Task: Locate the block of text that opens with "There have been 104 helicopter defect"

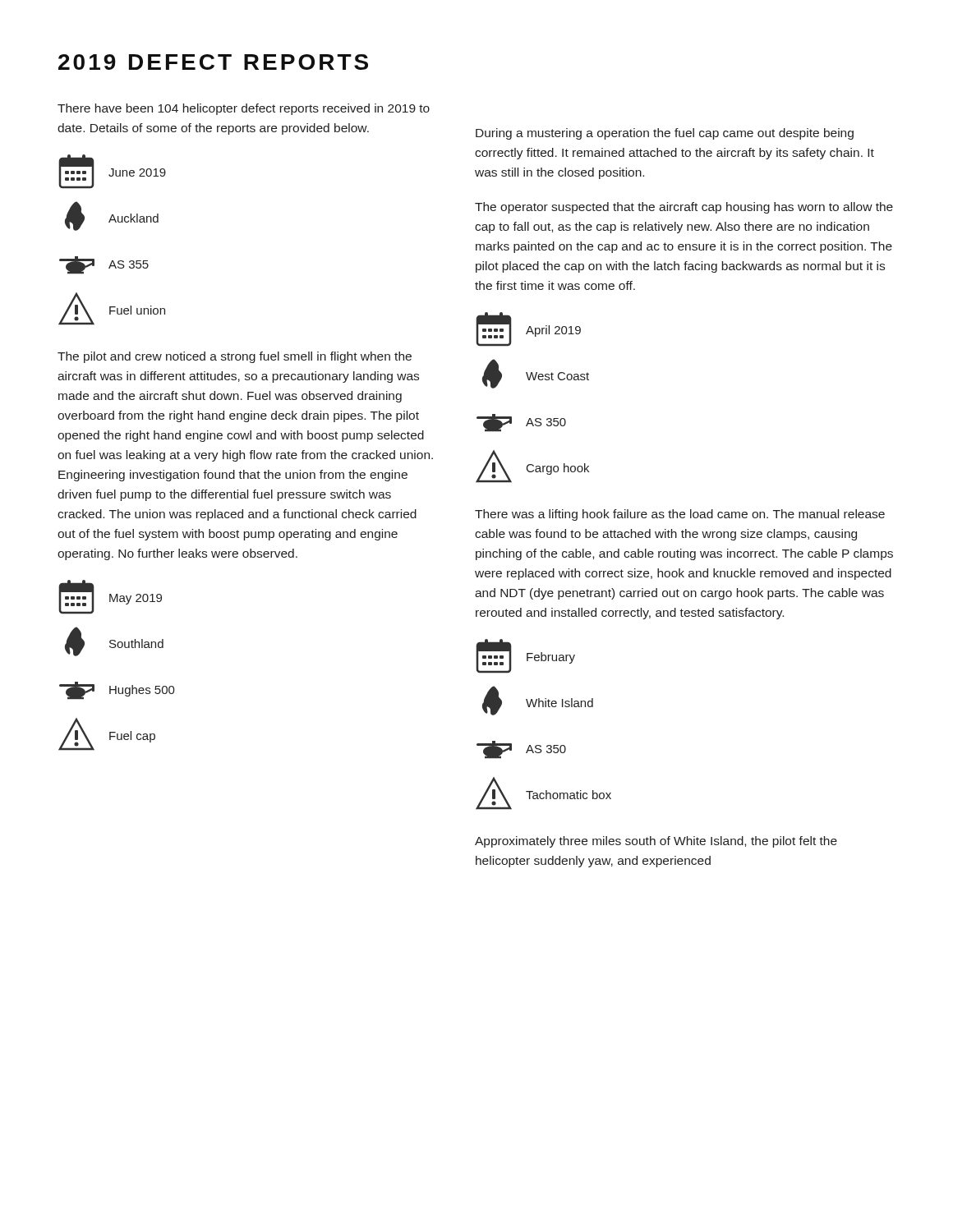Action: point(244,118)
